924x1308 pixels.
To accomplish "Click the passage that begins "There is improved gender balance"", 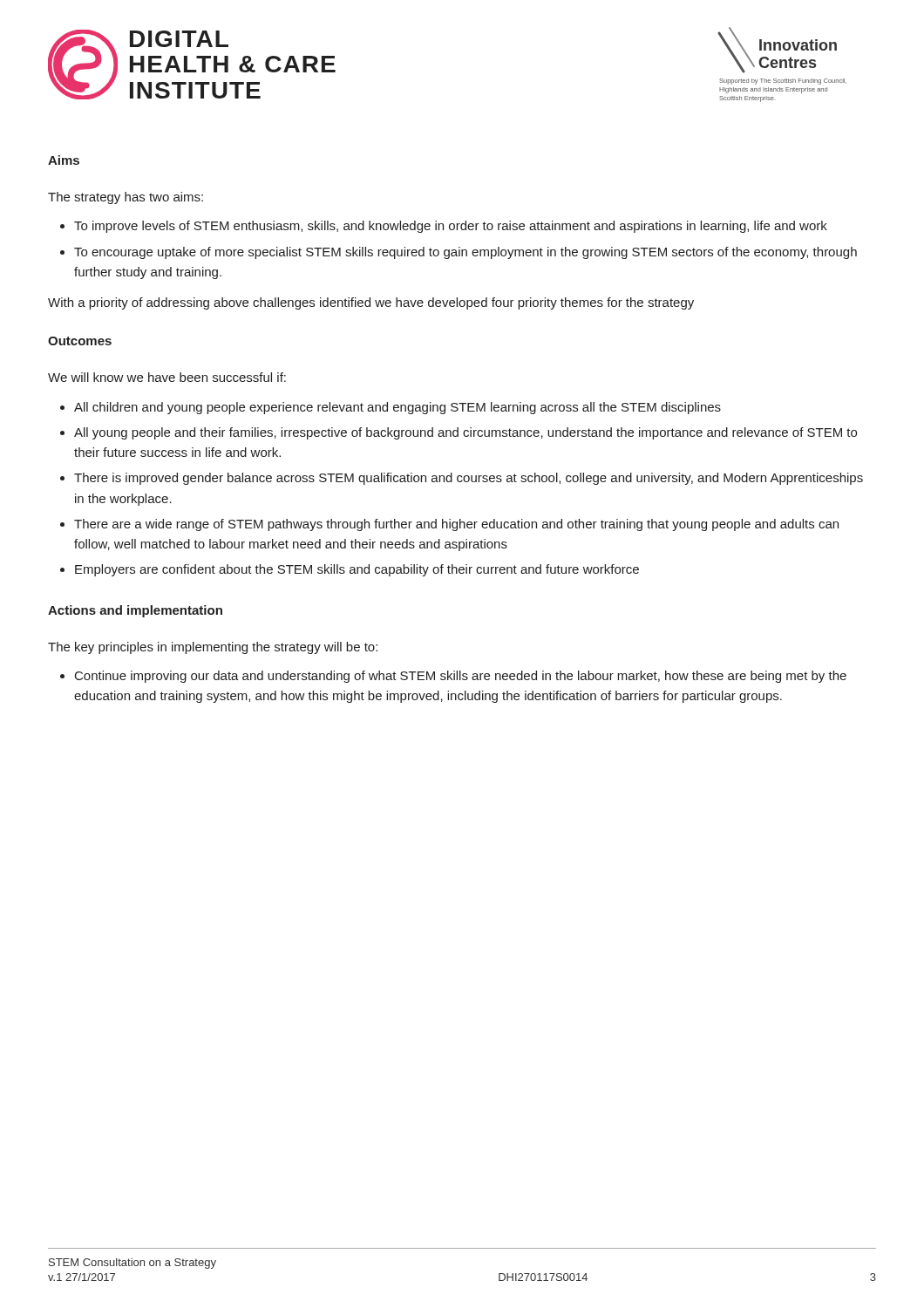I will [469, 488].
